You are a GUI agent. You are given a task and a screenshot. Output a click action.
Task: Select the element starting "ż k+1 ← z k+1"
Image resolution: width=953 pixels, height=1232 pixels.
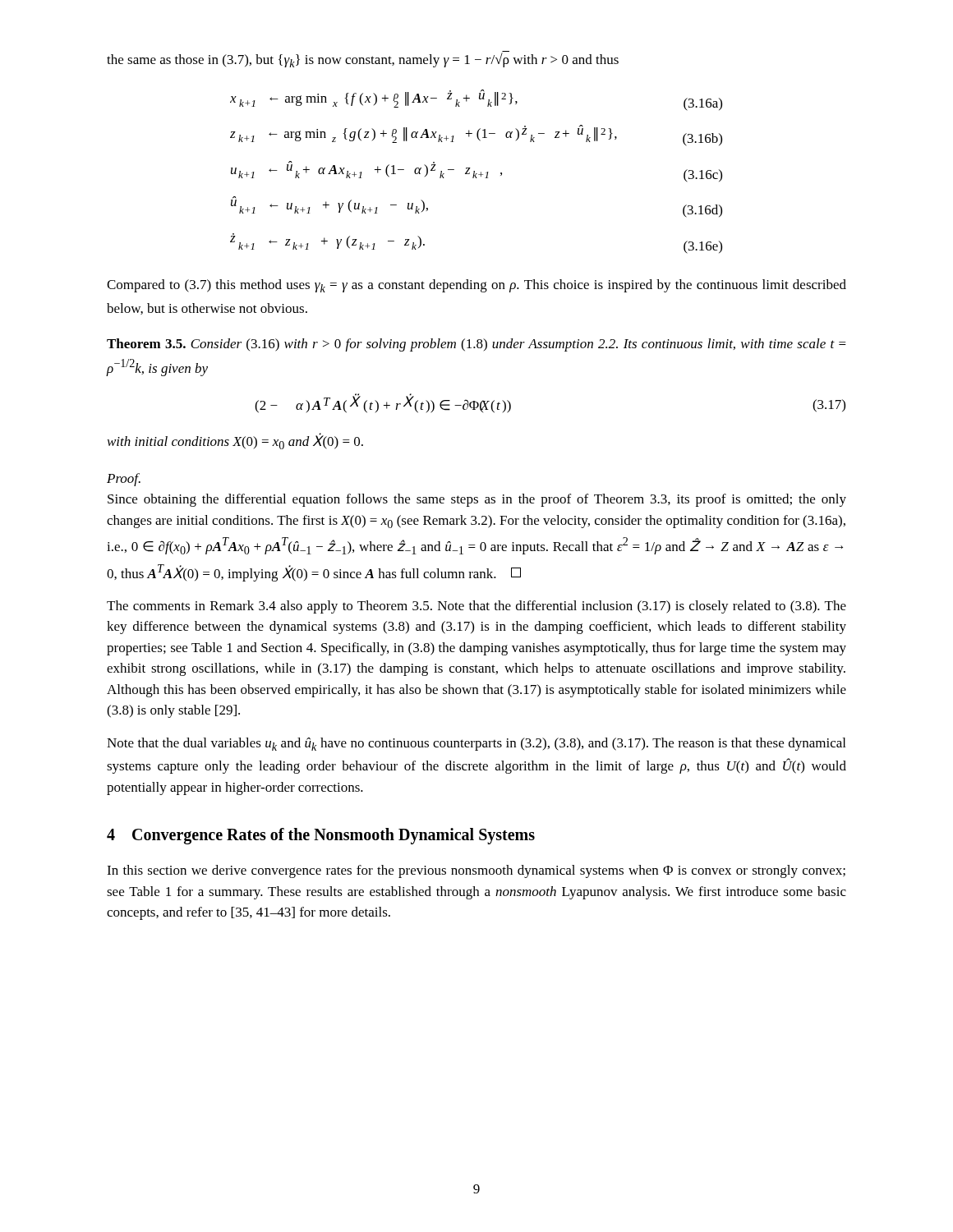[338, 244]
